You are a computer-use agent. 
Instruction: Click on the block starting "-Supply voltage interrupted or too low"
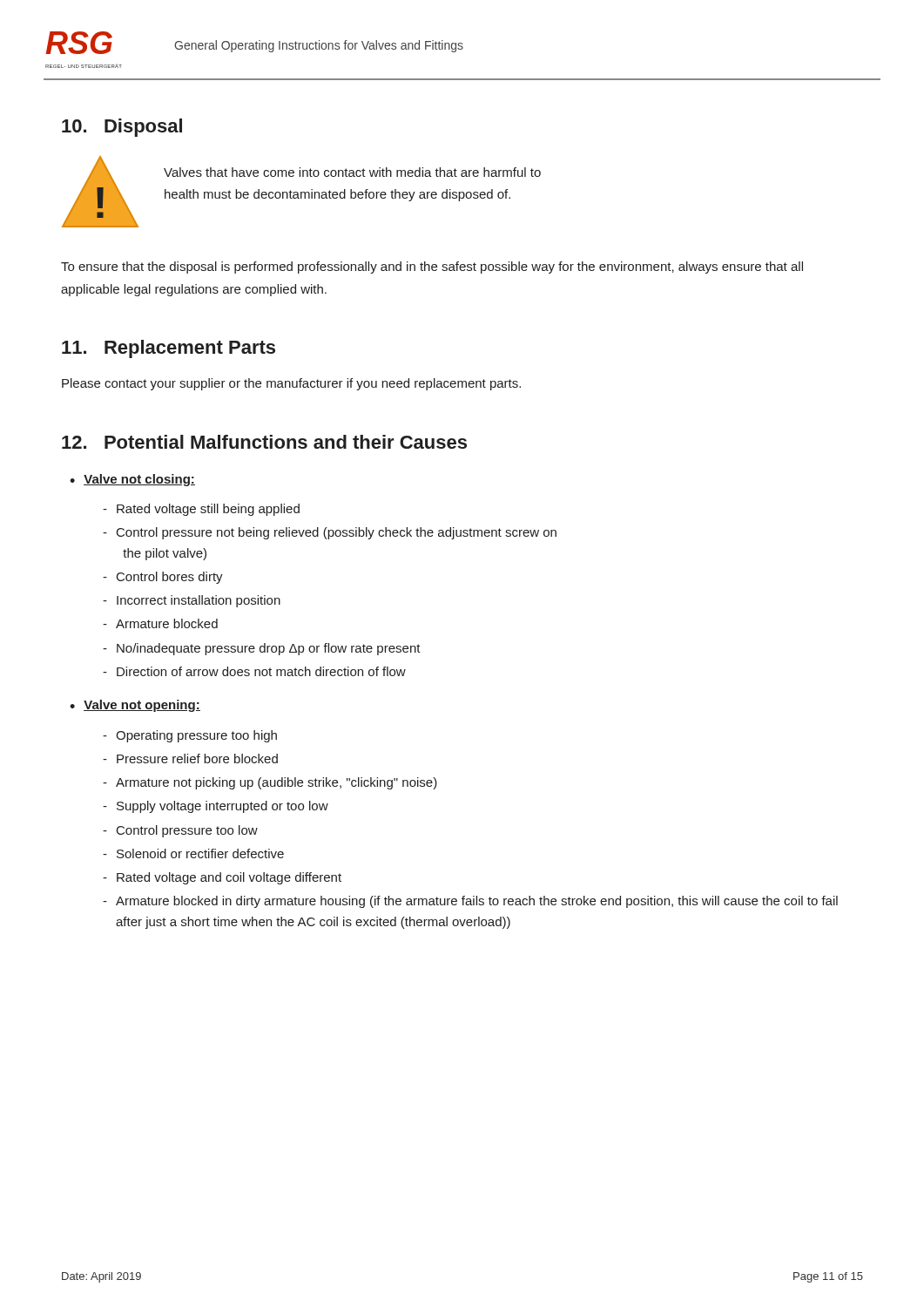(x=215, y=806)
